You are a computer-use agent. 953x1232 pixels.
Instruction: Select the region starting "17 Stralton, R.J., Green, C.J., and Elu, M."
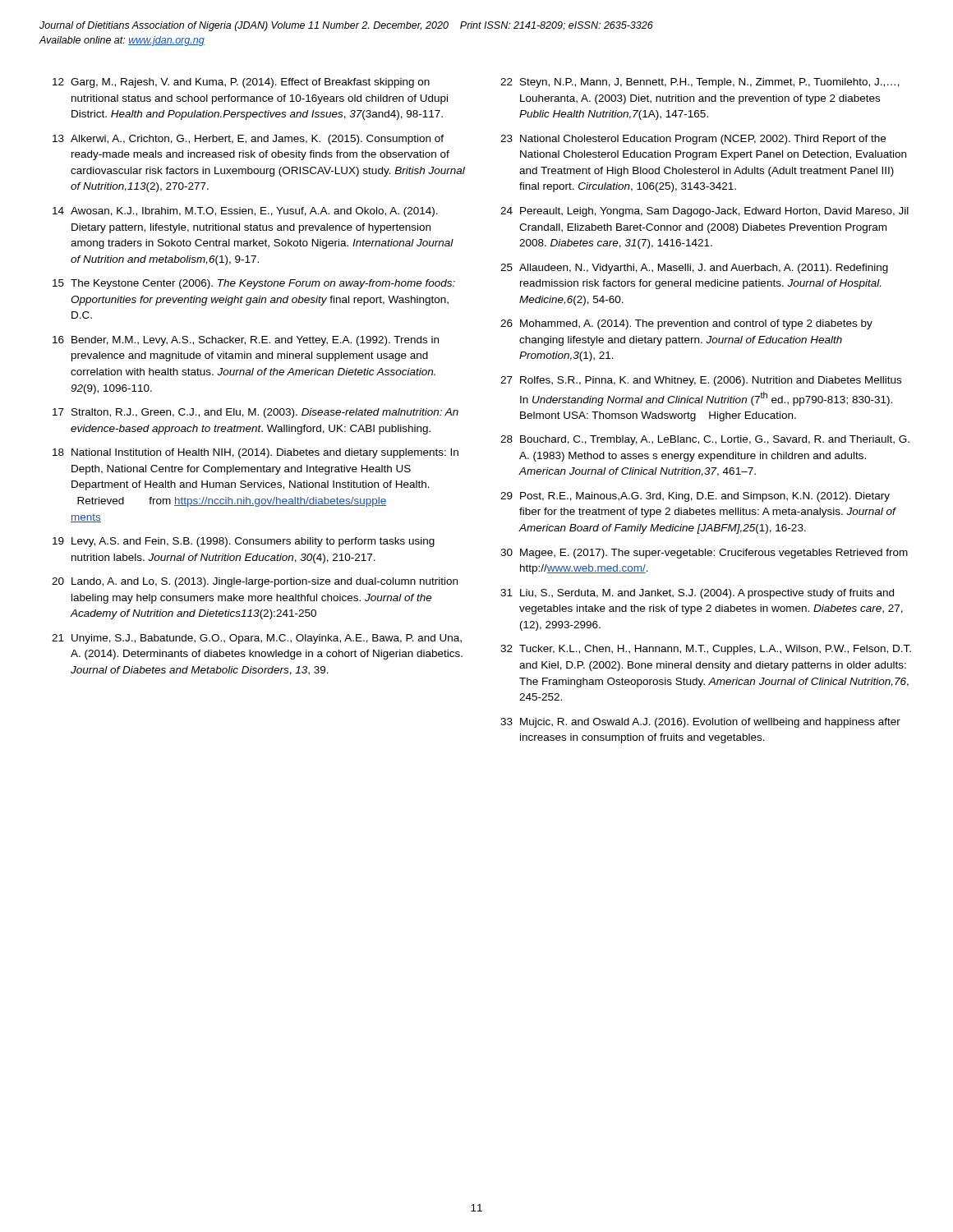[252, 420]
